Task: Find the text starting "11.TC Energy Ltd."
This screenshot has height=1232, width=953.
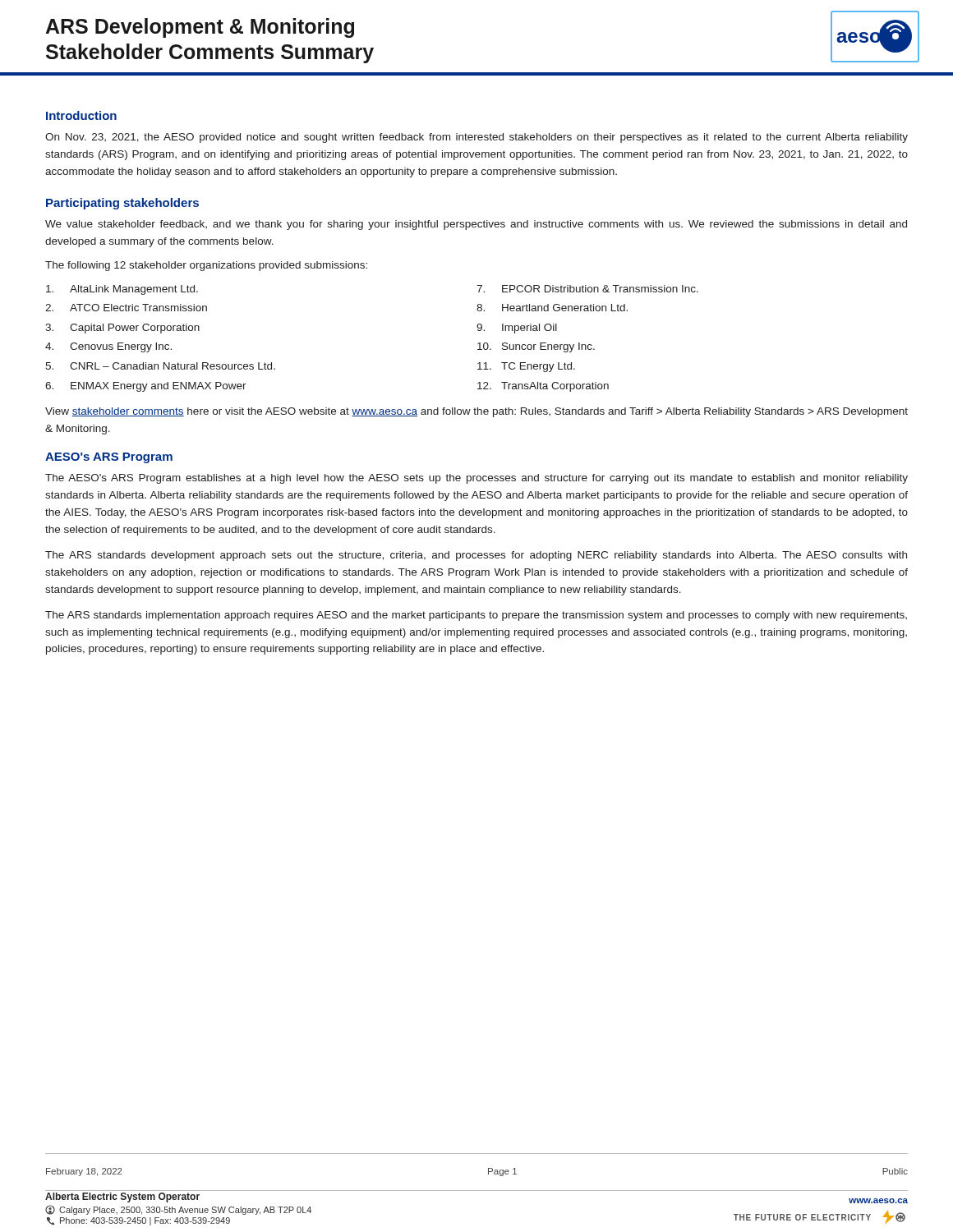Action: pos(526,366)
